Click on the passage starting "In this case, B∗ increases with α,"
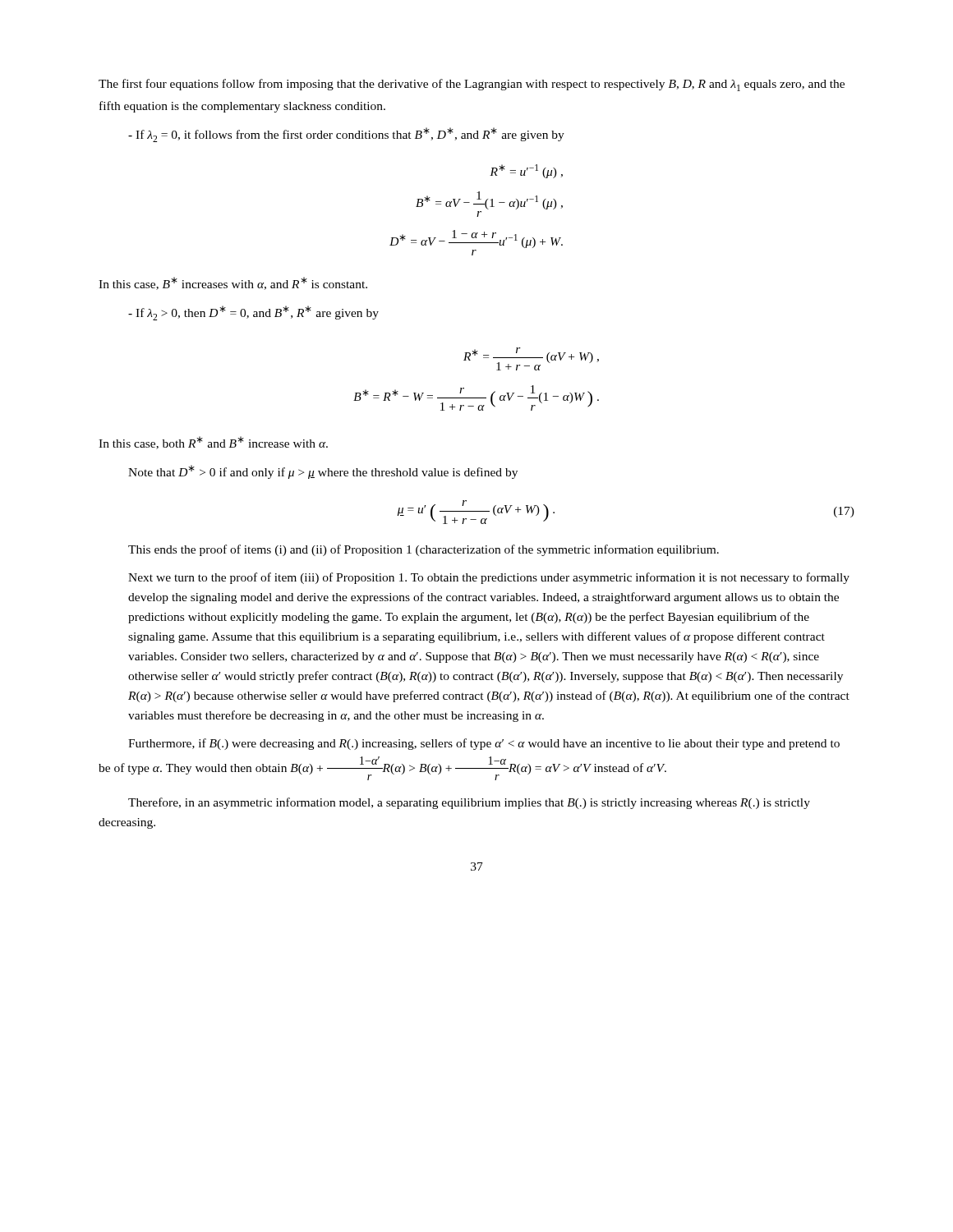The image size is (953, 1232). [233, 283]
